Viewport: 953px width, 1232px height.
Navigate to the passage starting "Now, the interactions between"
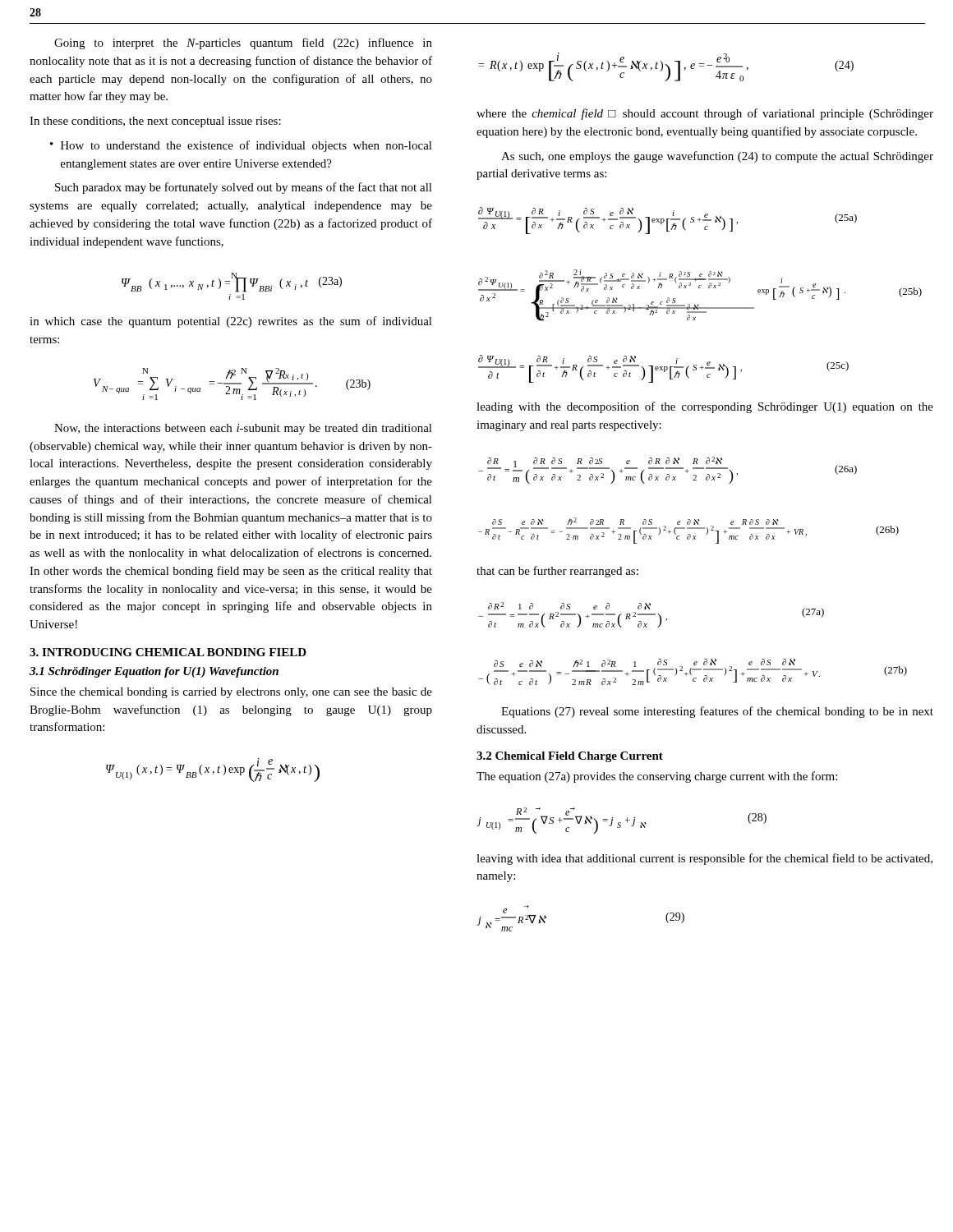pyautogui.click(x=231, y=527)
